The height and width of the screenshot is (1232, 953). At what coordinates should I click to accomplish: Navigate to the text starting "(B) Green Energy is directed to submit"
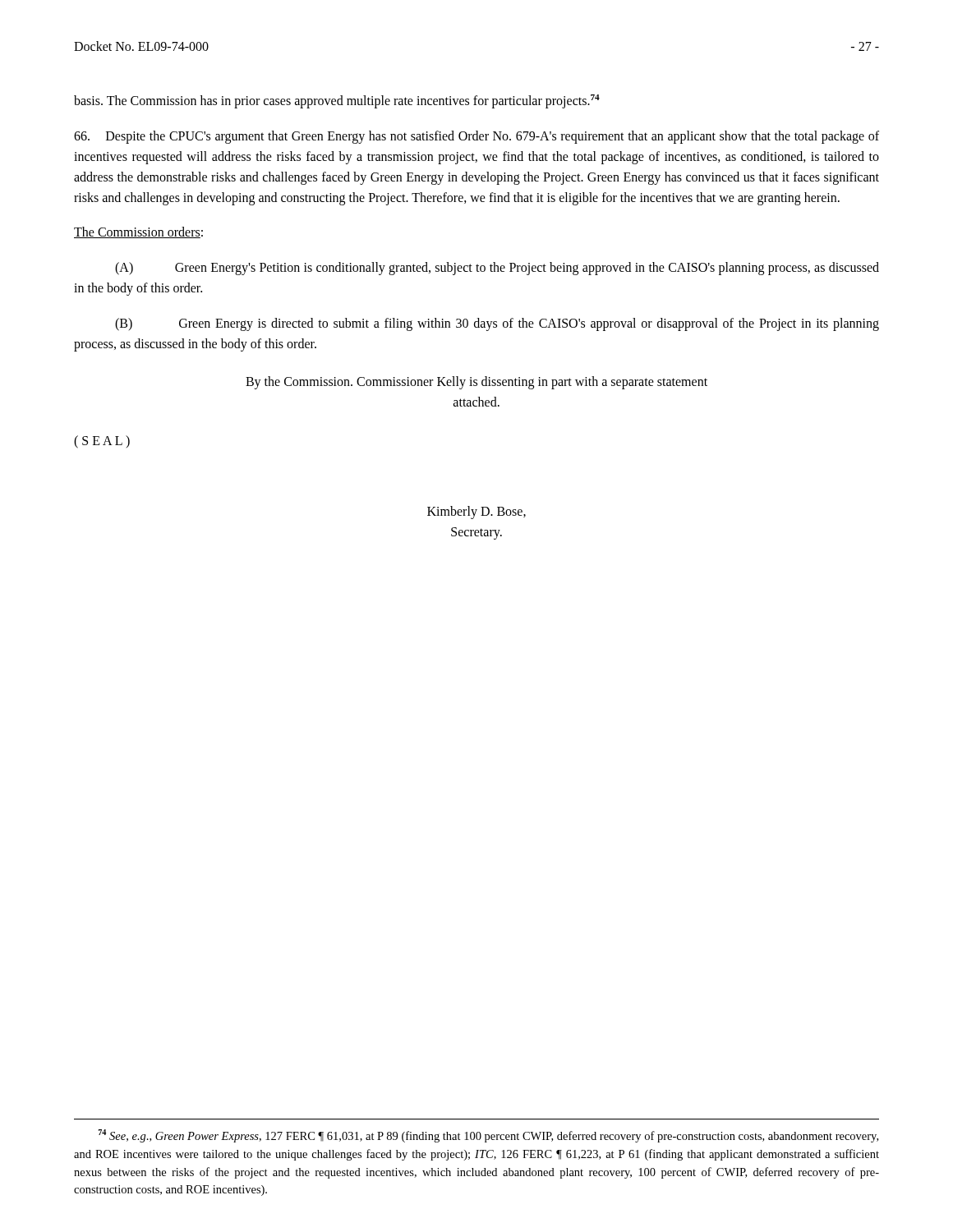point(476,332)
